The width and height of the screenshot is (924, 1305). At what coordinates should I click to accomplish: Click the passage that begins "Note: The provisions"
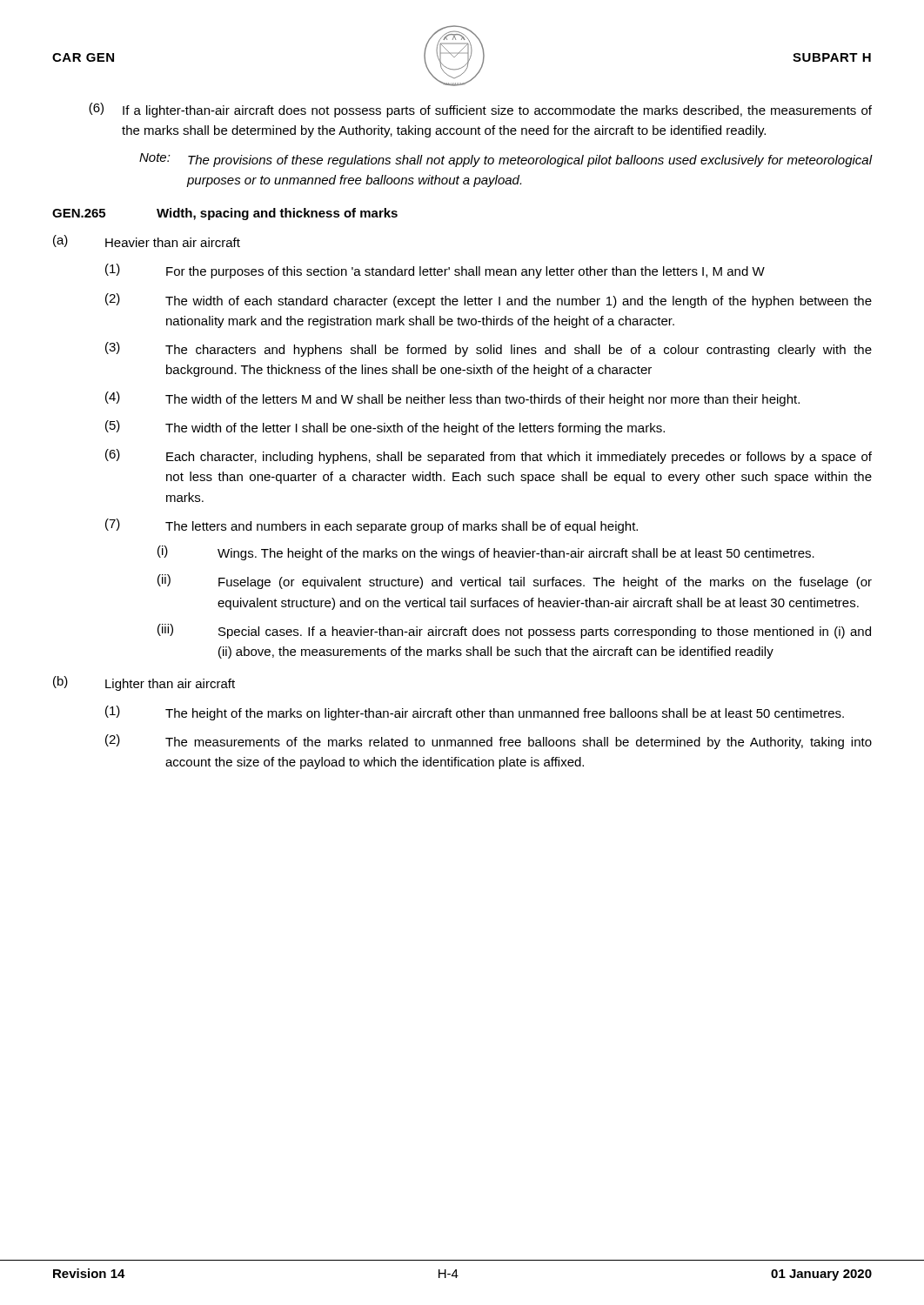(x=506, y=169)
